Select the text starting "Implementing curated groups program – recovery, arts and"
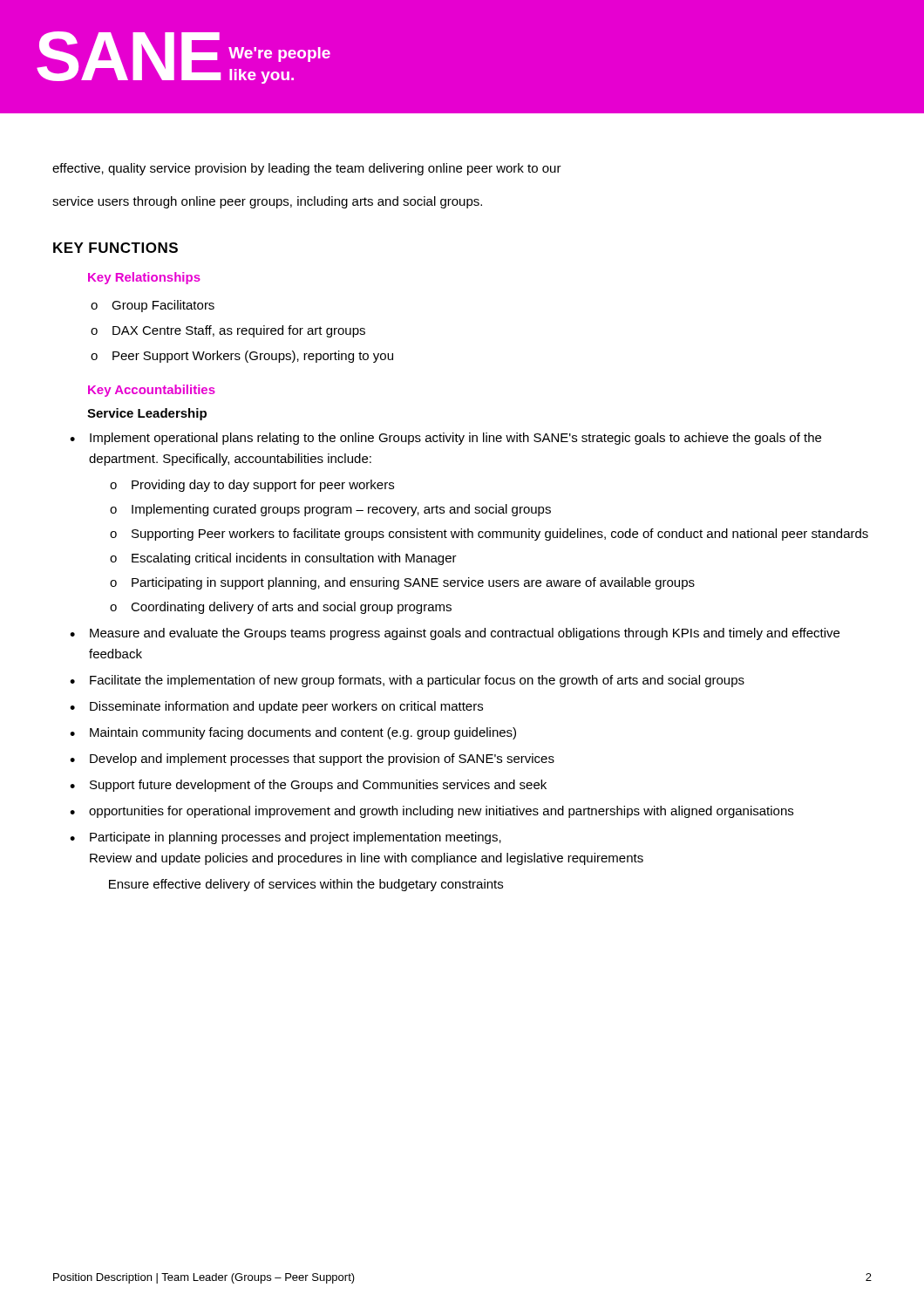Image resolution: width=924 pixels, height=1308 pixels. click(x=341, y=508)
